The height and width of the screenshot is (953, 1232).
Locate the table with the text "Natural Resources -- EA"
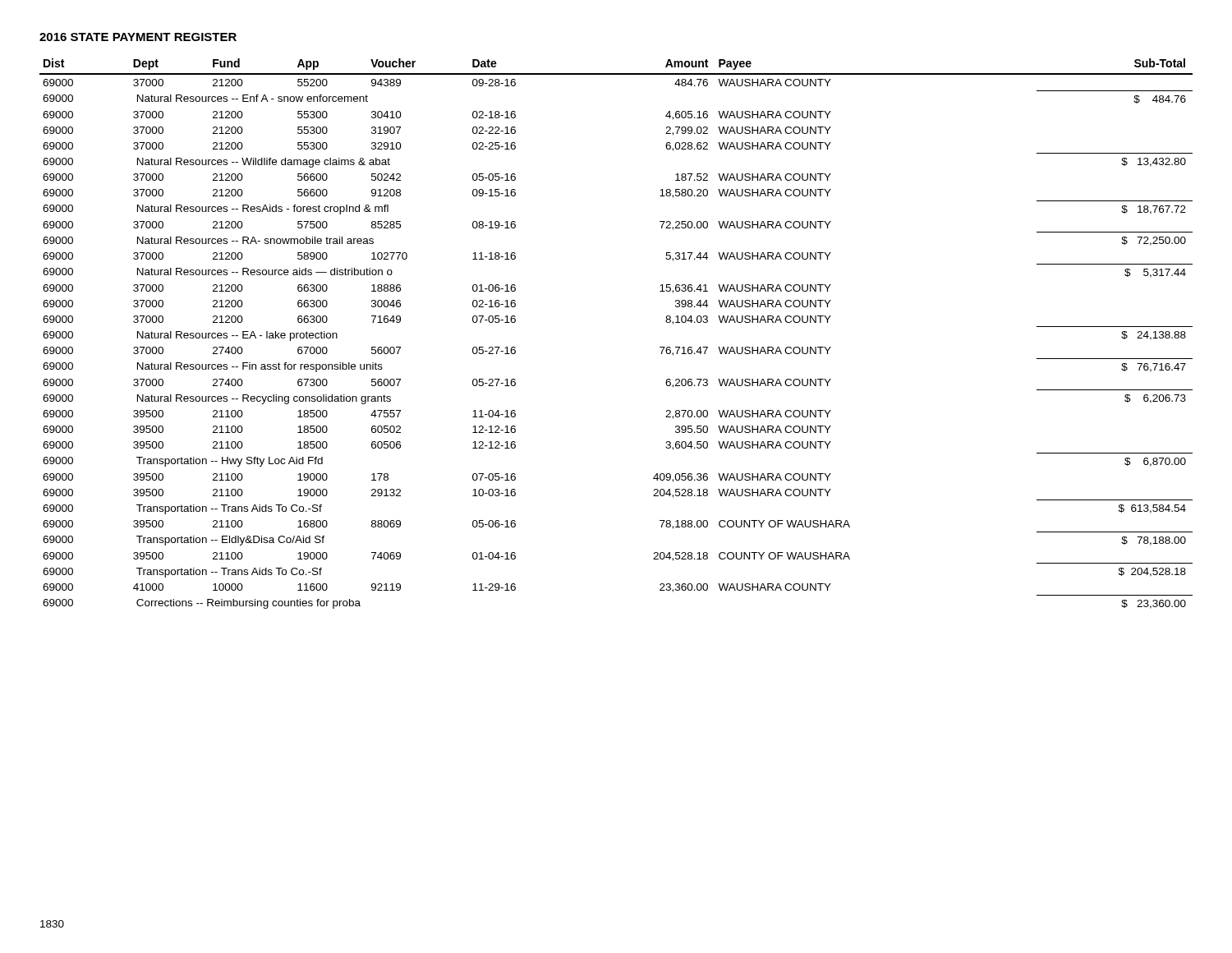pyautogui.click(x=616, y=332)
